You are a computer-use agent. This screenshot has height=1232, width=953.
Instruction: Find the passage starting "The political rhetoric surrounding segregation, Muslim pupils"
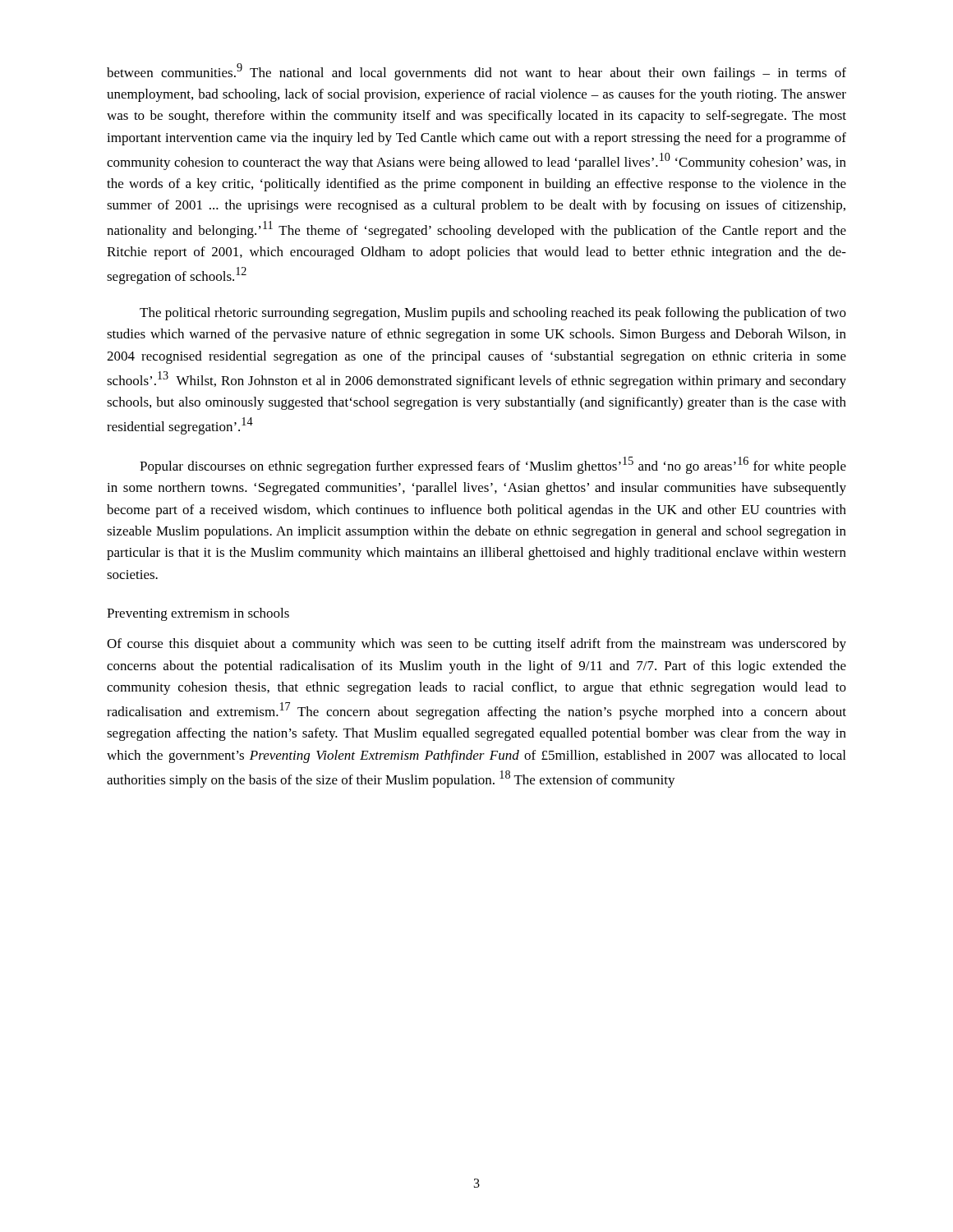pos(476,370)
